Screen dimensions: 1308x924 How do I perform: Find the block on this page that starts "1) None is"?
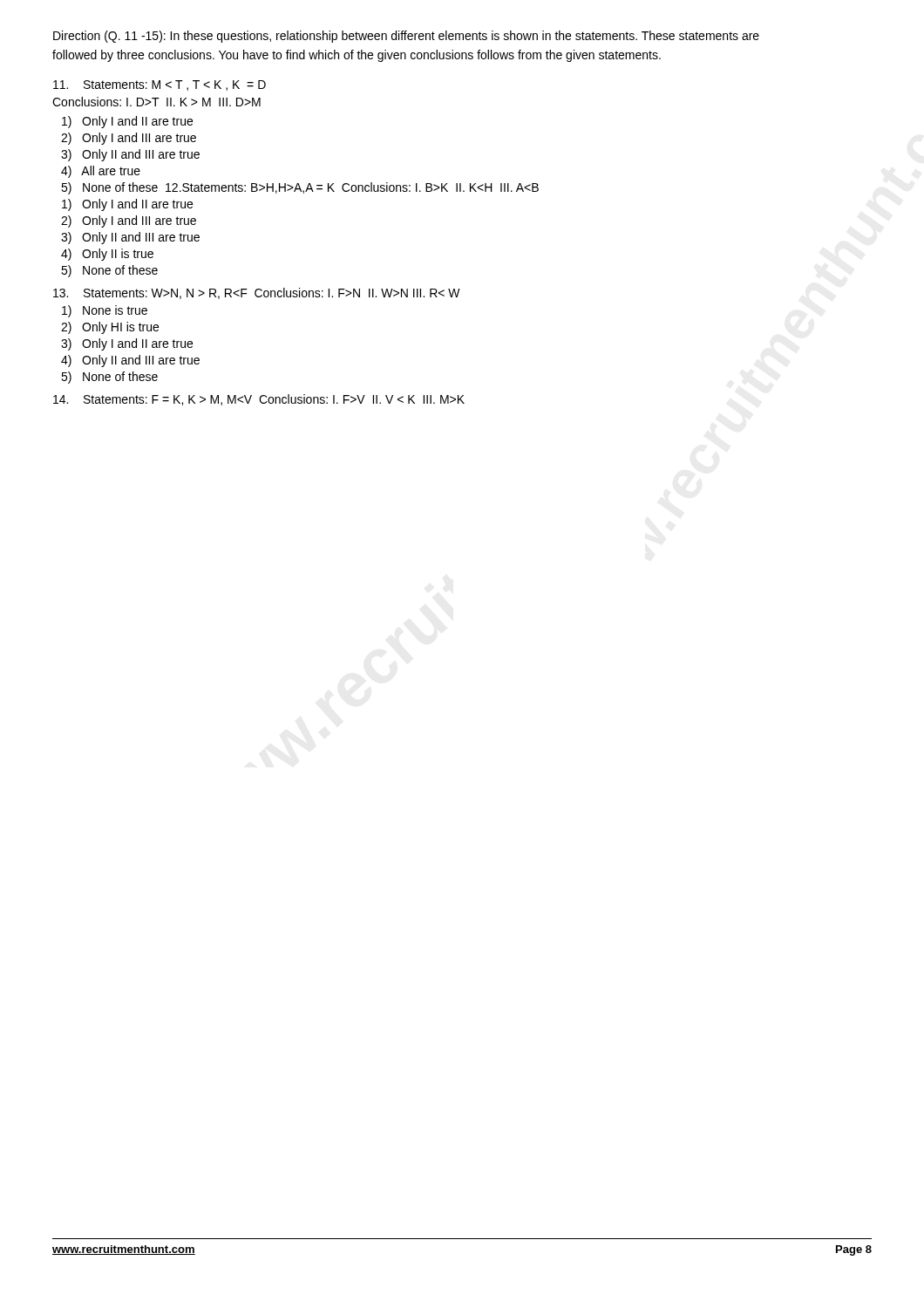[104, 310]
